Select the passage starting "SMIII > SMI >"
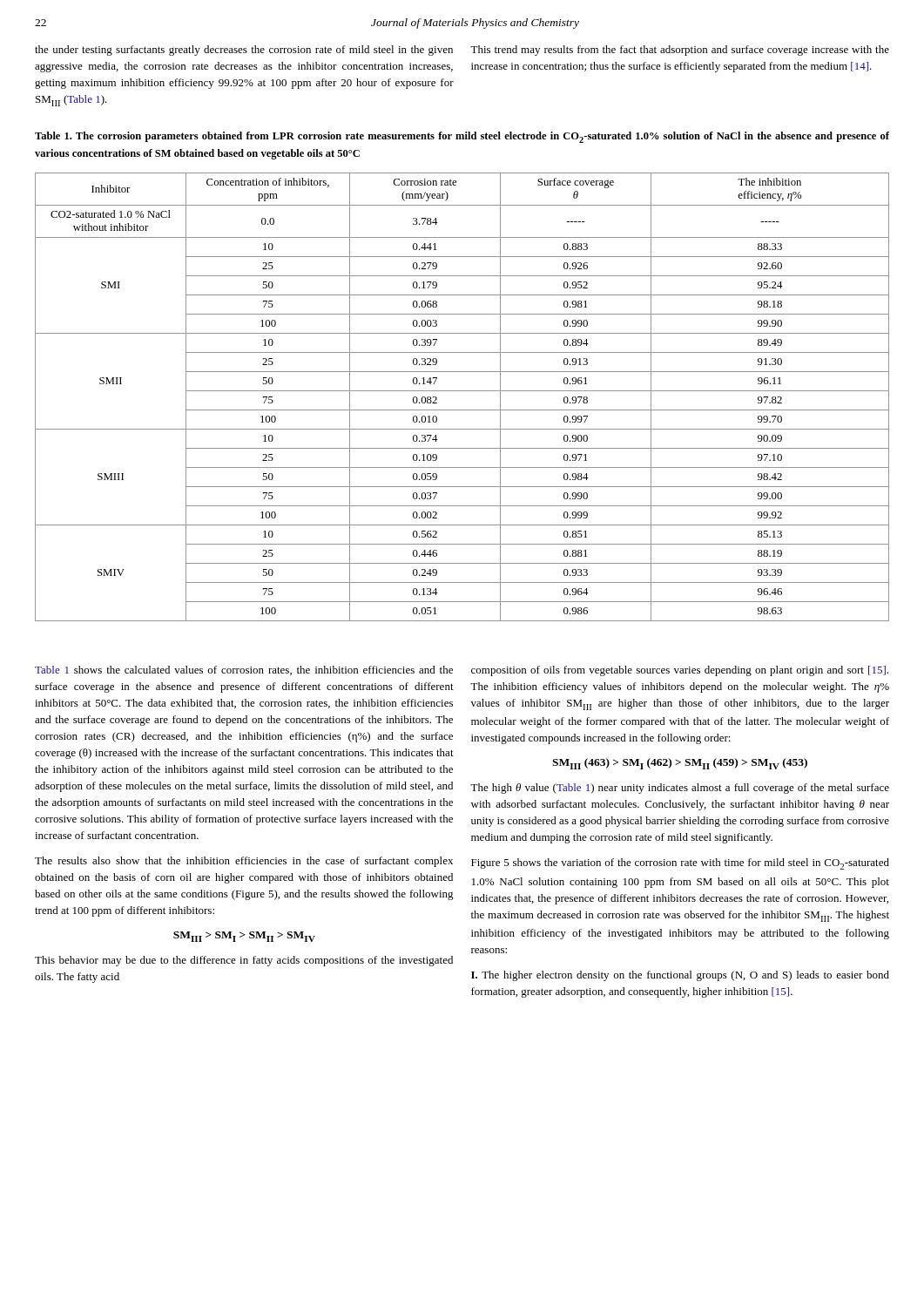This screenshot has height=1307, width=924. [244, 935]
